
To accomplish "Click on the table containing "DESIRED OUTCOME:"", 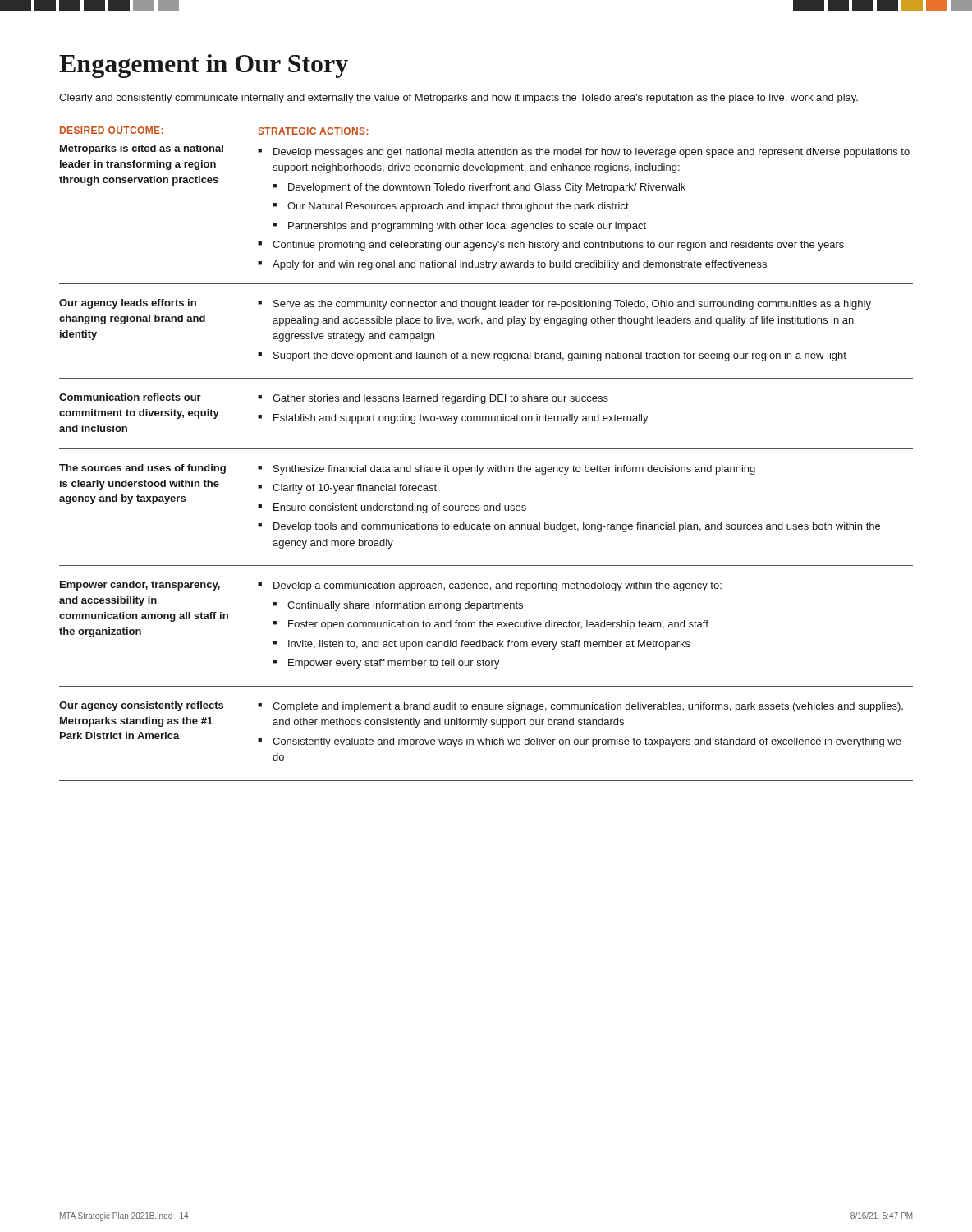I will pos(486,452).
